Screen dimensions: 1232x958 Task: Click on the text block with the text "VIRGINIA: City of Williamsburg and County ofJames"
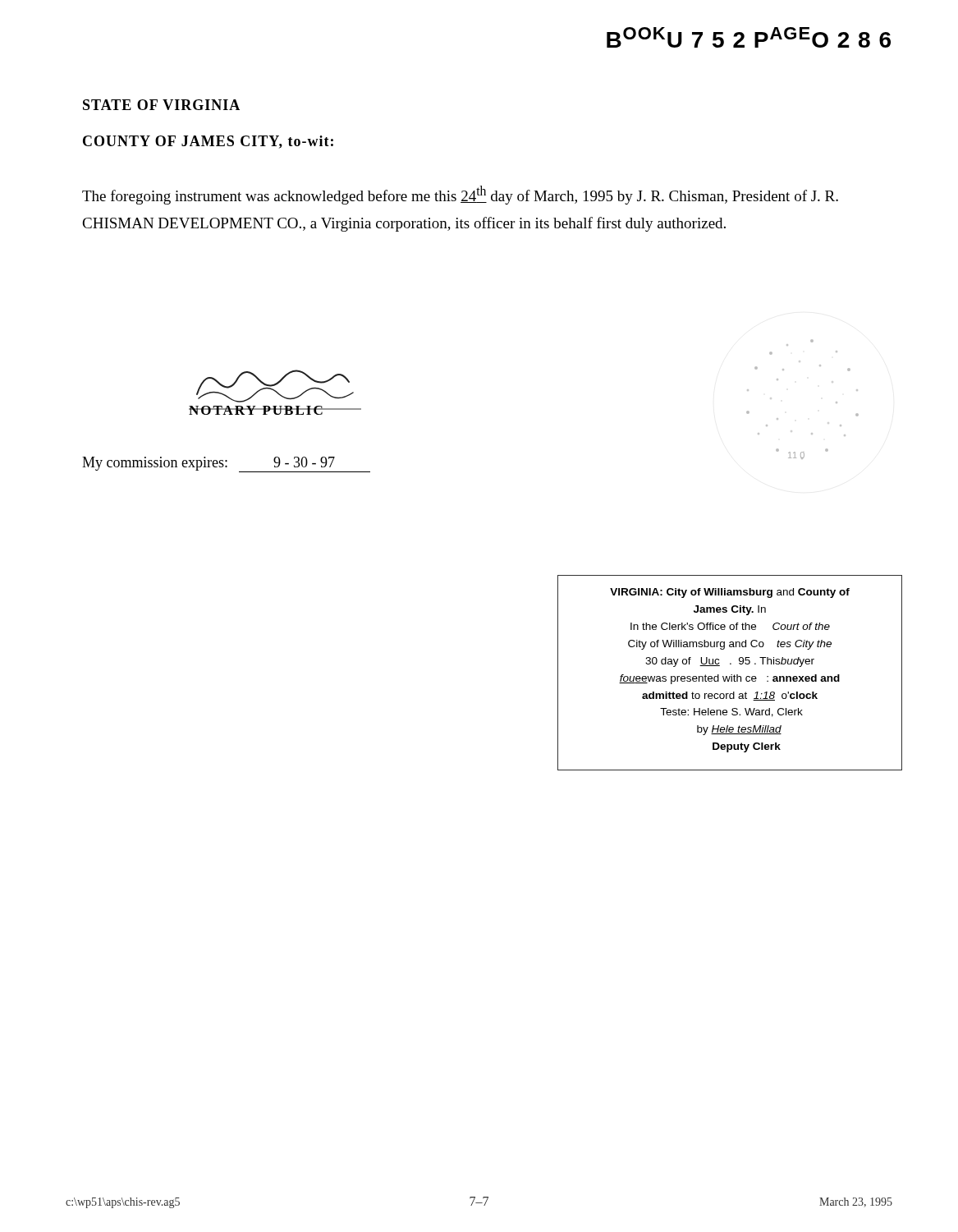[730, 670]
